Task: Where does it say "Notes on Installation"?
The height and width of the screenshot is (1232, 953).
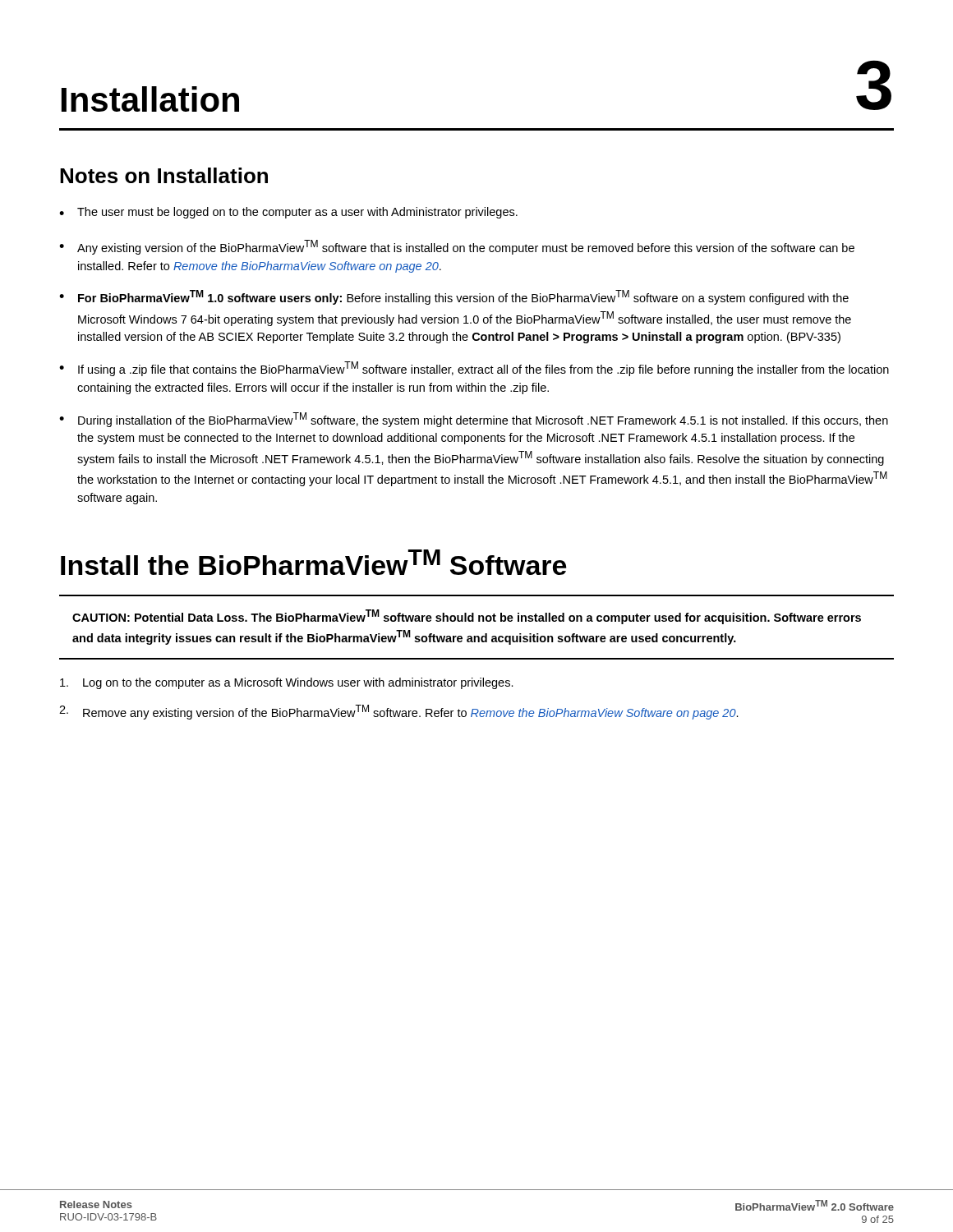Action: tap(164, 176)
